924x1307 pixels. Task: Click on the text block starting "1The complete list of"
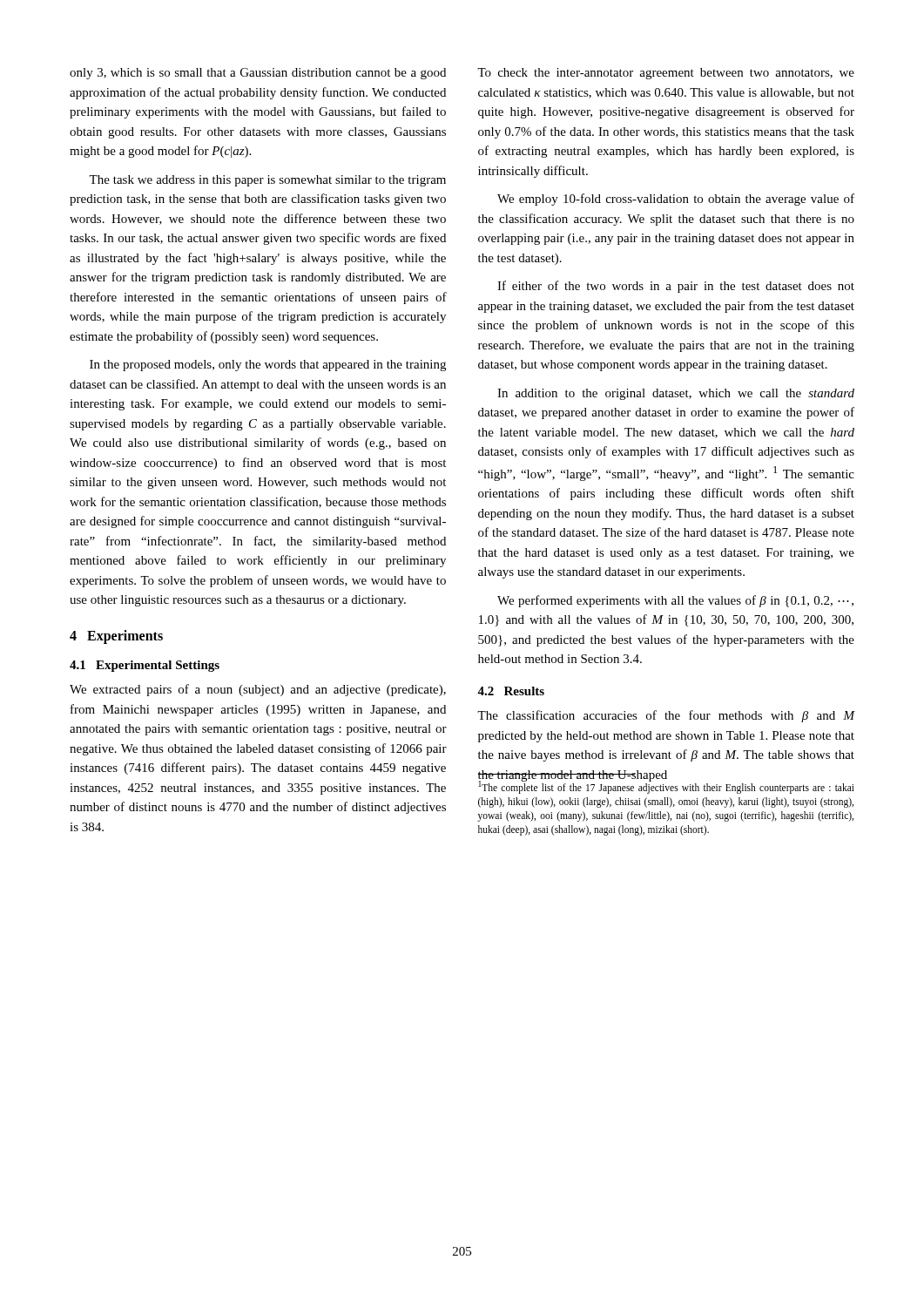[x=666, y=807]
